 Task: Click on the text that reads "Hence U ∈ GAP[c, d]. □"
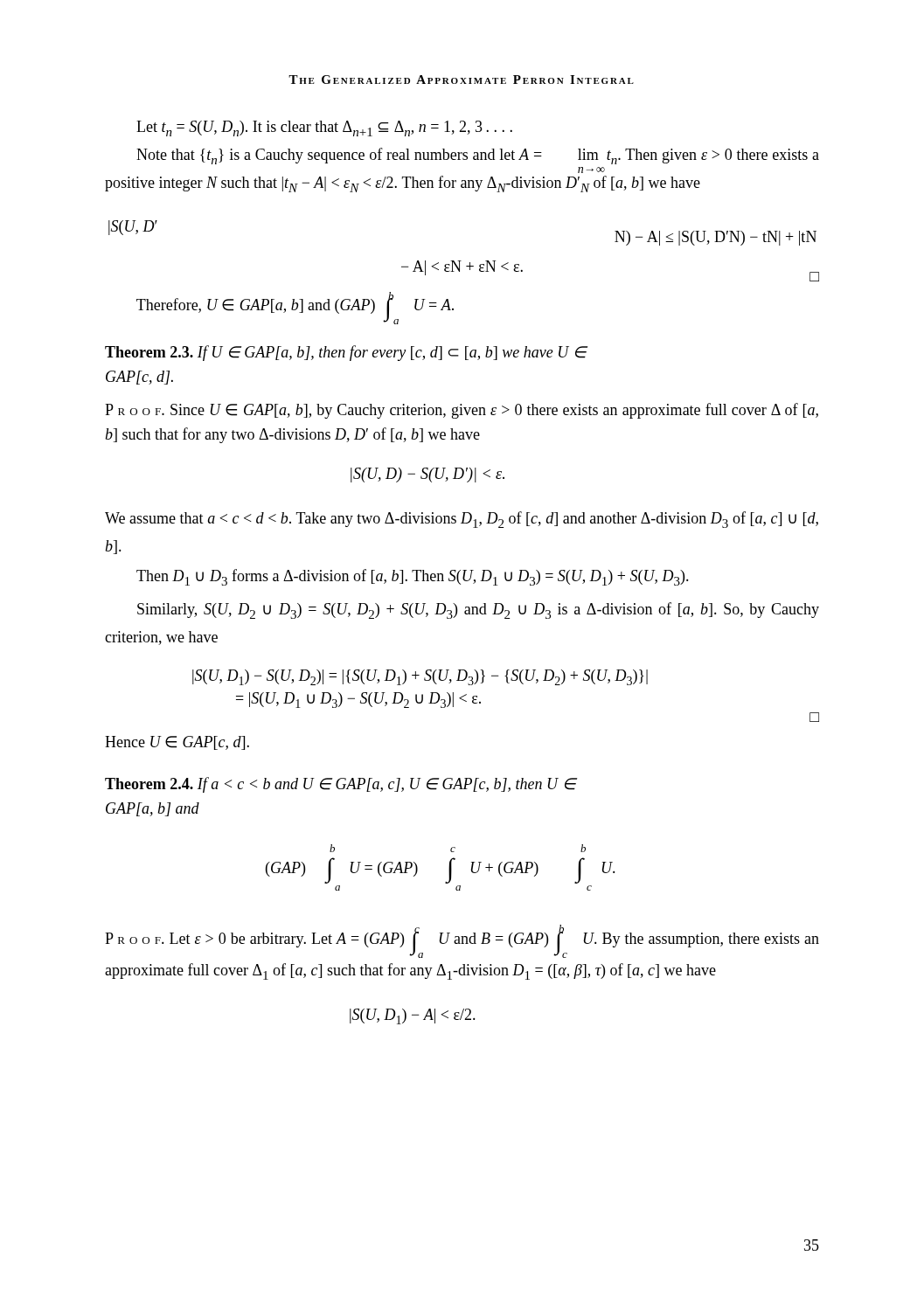click(177, 743)
